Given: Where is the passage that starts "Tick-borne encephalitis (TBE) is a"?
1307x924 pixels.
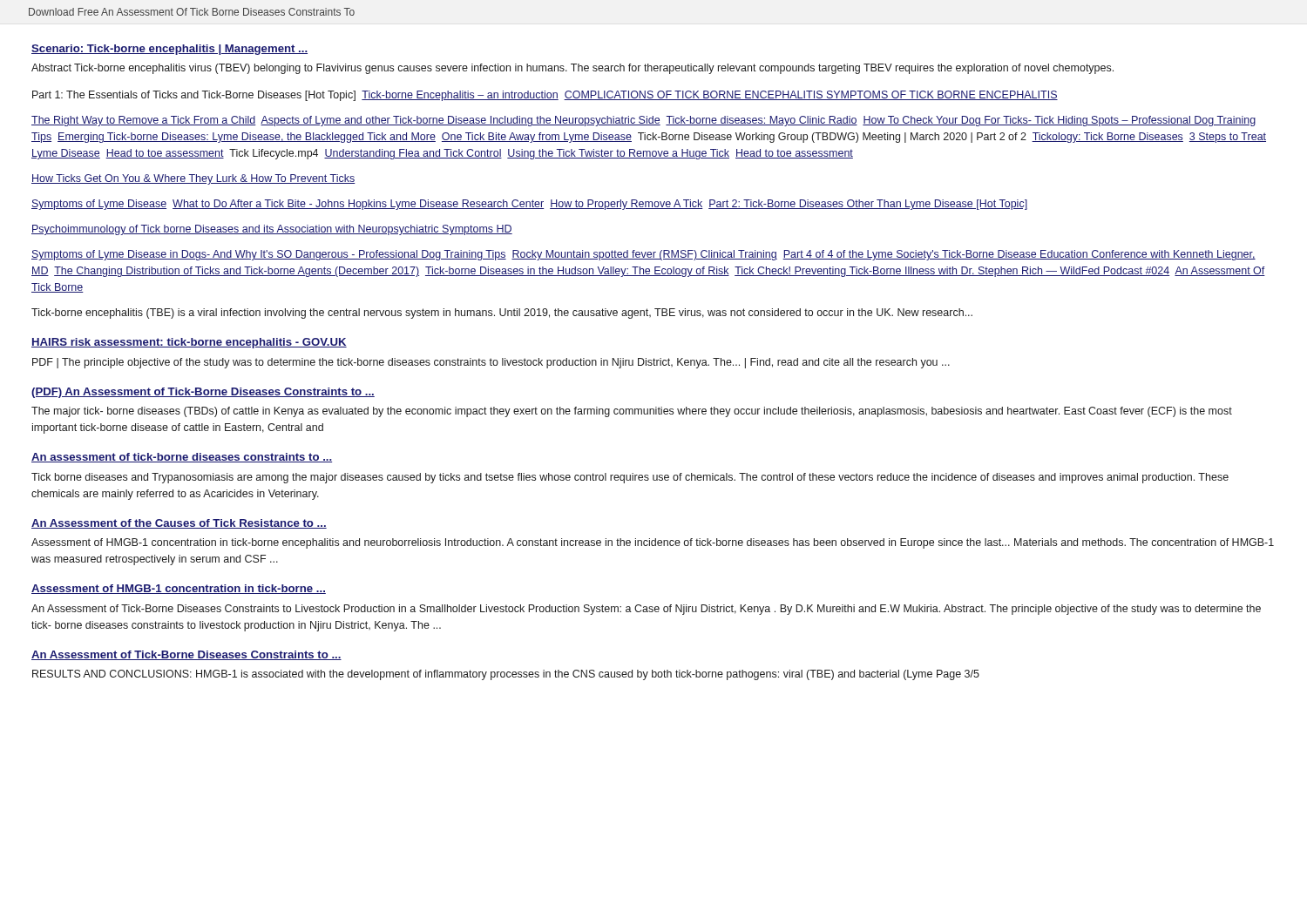Looking at the screenshot, I should coord(502,313).
